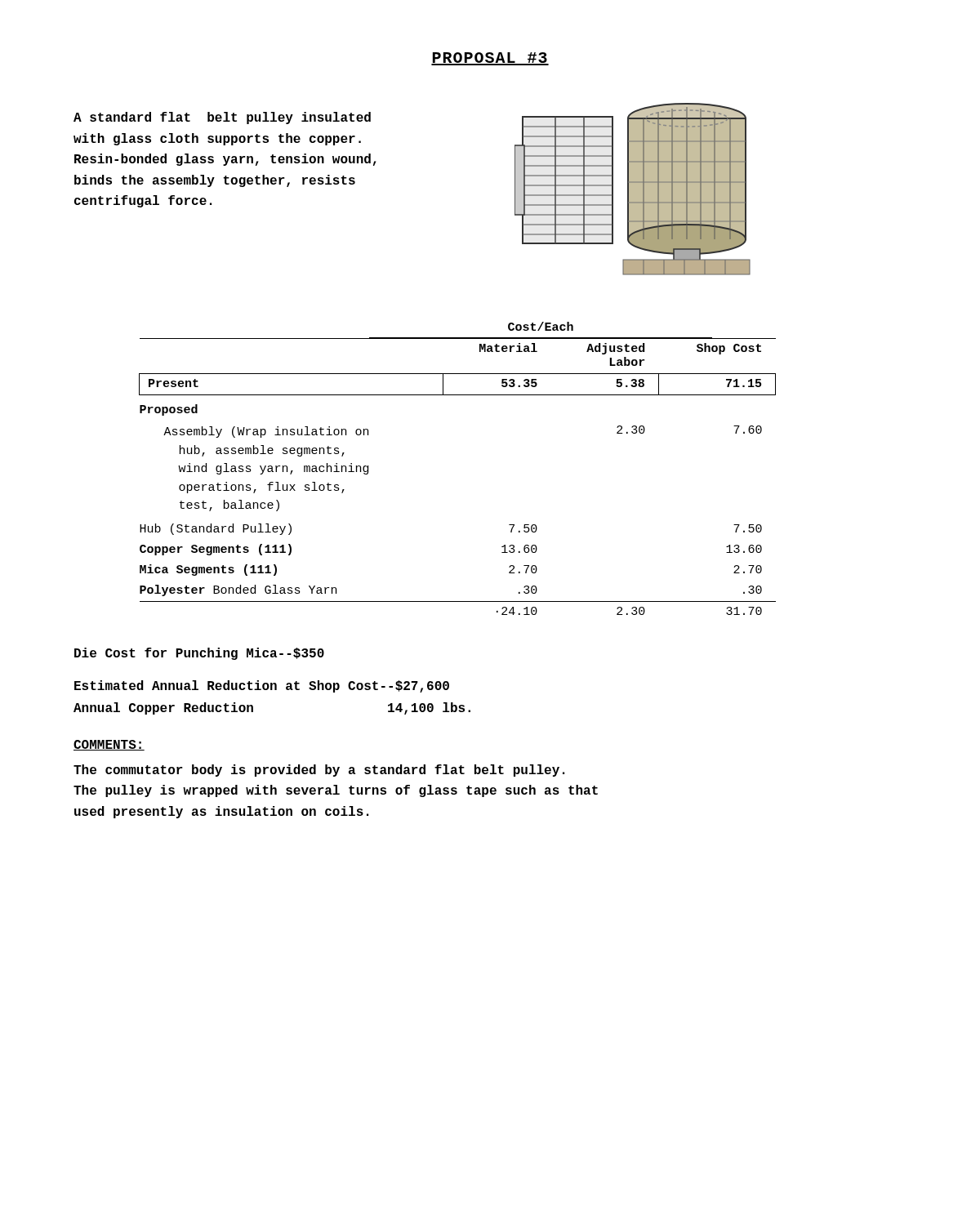The width and height of the screenshot is (980, 1225).
Task: Click on the region starting "Die Cost for Punching Mica--$350"
Action: (199, 654)
